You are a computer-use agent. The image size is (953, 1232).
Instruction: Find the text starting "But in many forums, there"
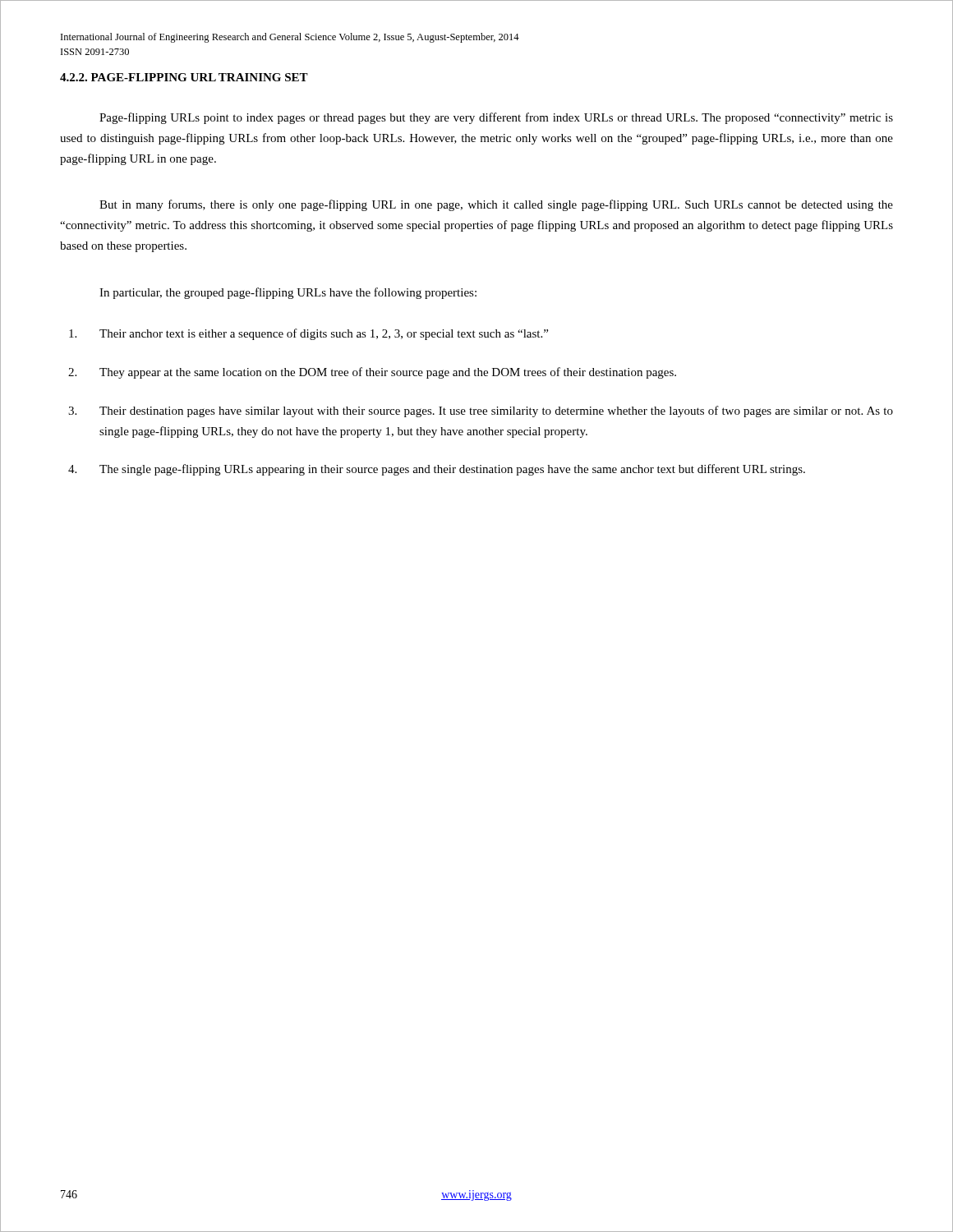[x=476, y=225]
